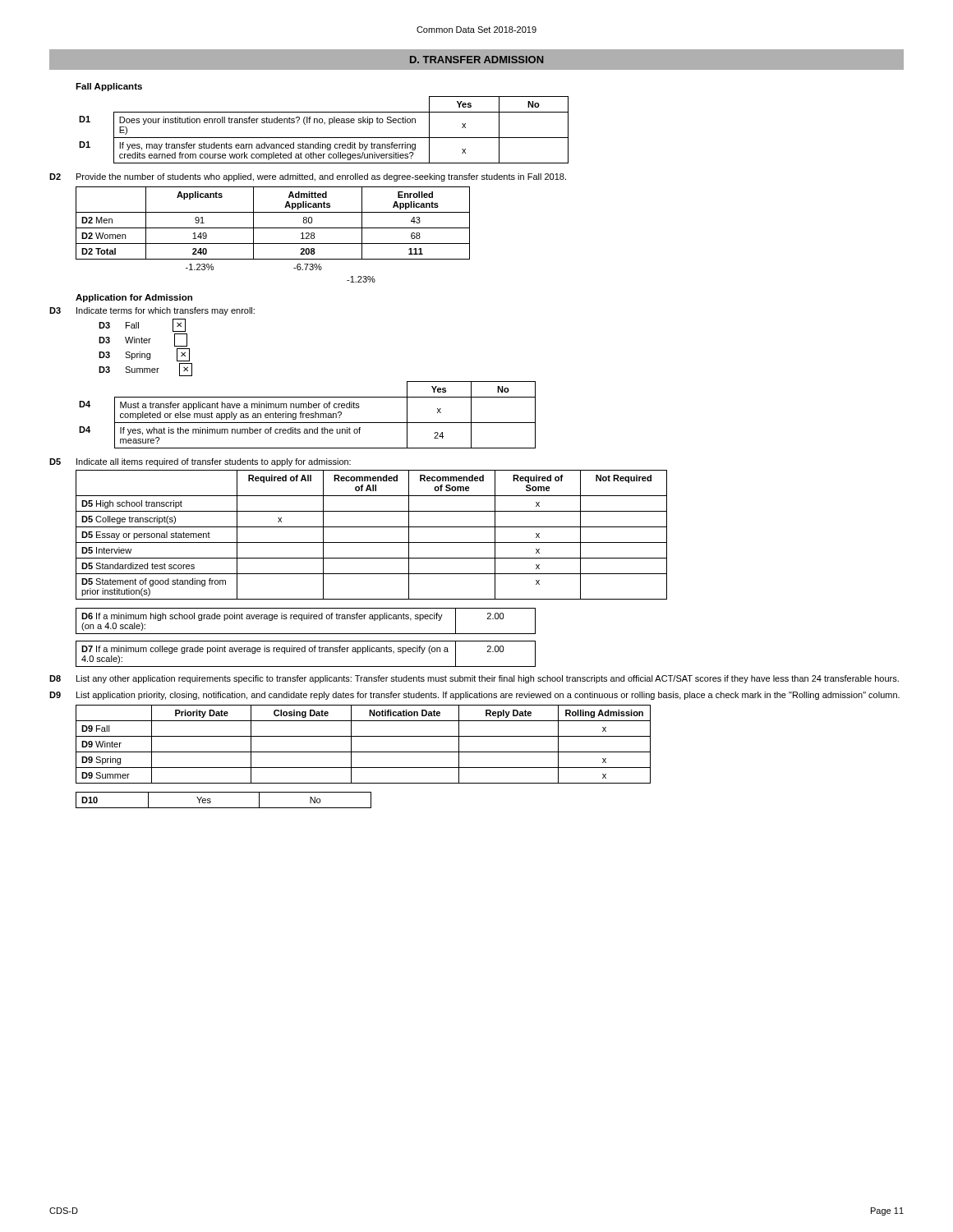Viewport: 953px width, 1232px height.
Task: Find the table that mentions "If yes, what"
Action: [490, 415]
